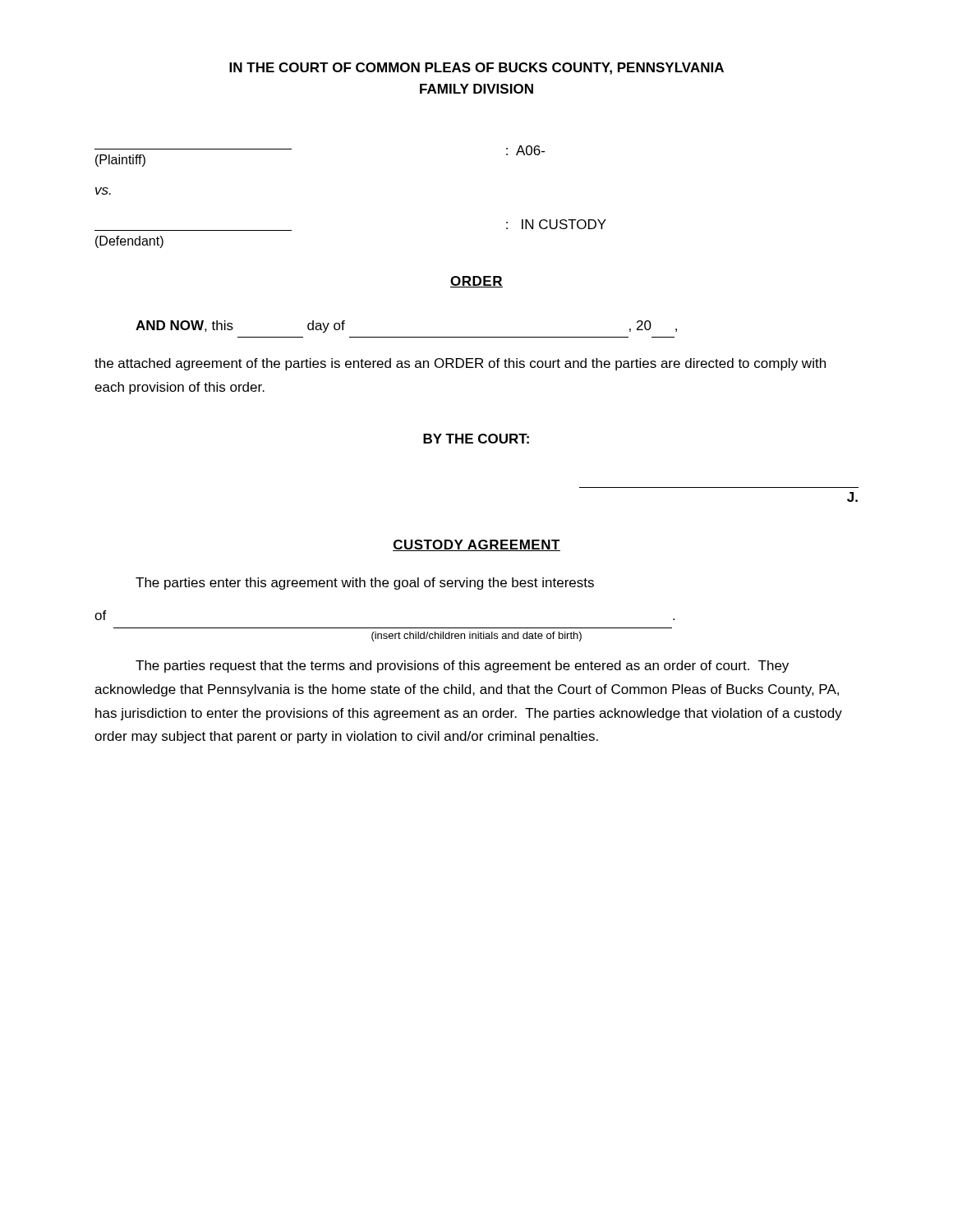
Task: Navigate to the text block starting "(insert child/children initials and"
Action: pos(476,635)
